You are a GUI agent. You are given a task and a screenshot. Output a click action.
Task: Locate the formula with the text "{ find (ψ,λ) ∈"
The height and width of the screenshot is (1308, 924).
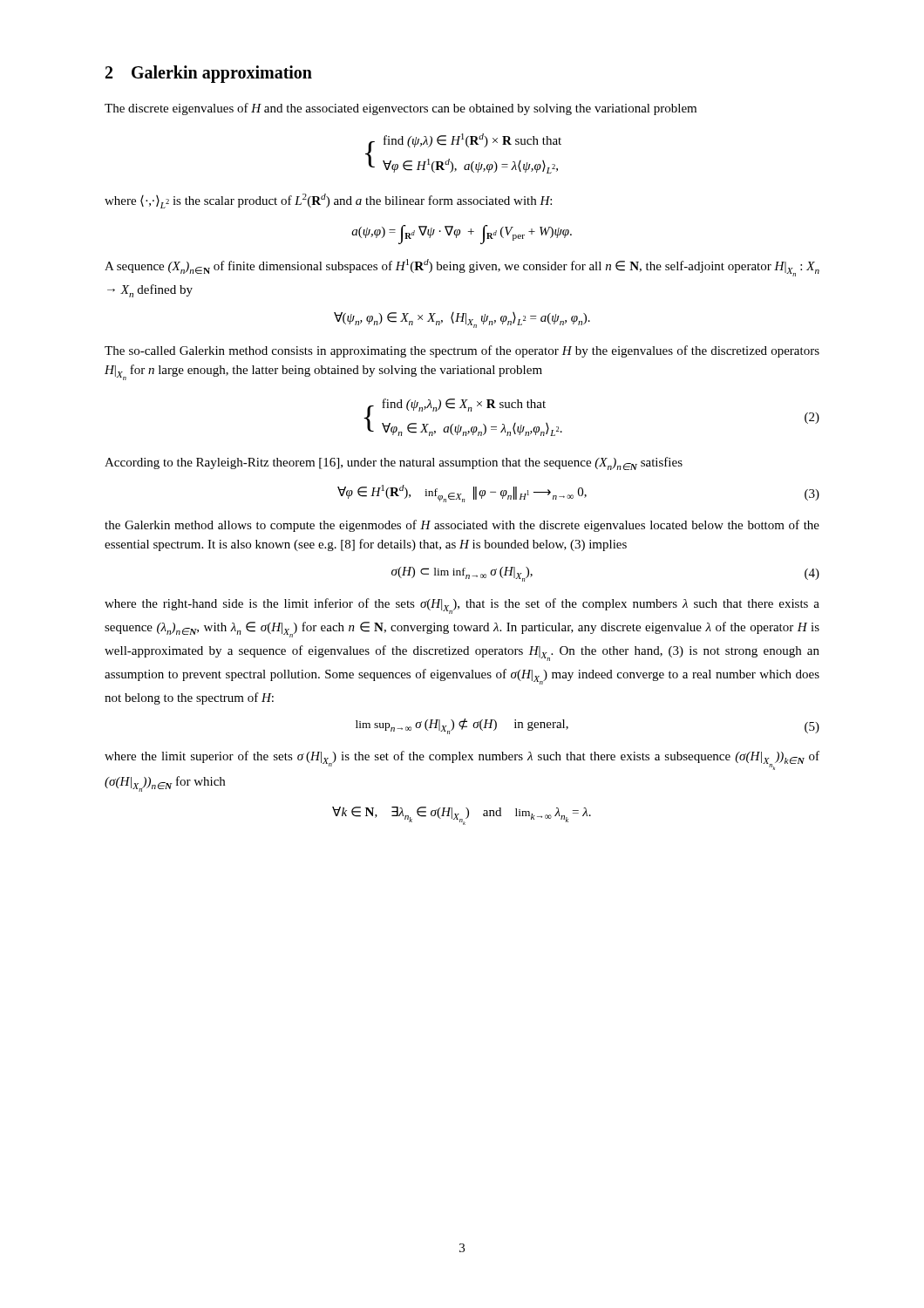462,153
